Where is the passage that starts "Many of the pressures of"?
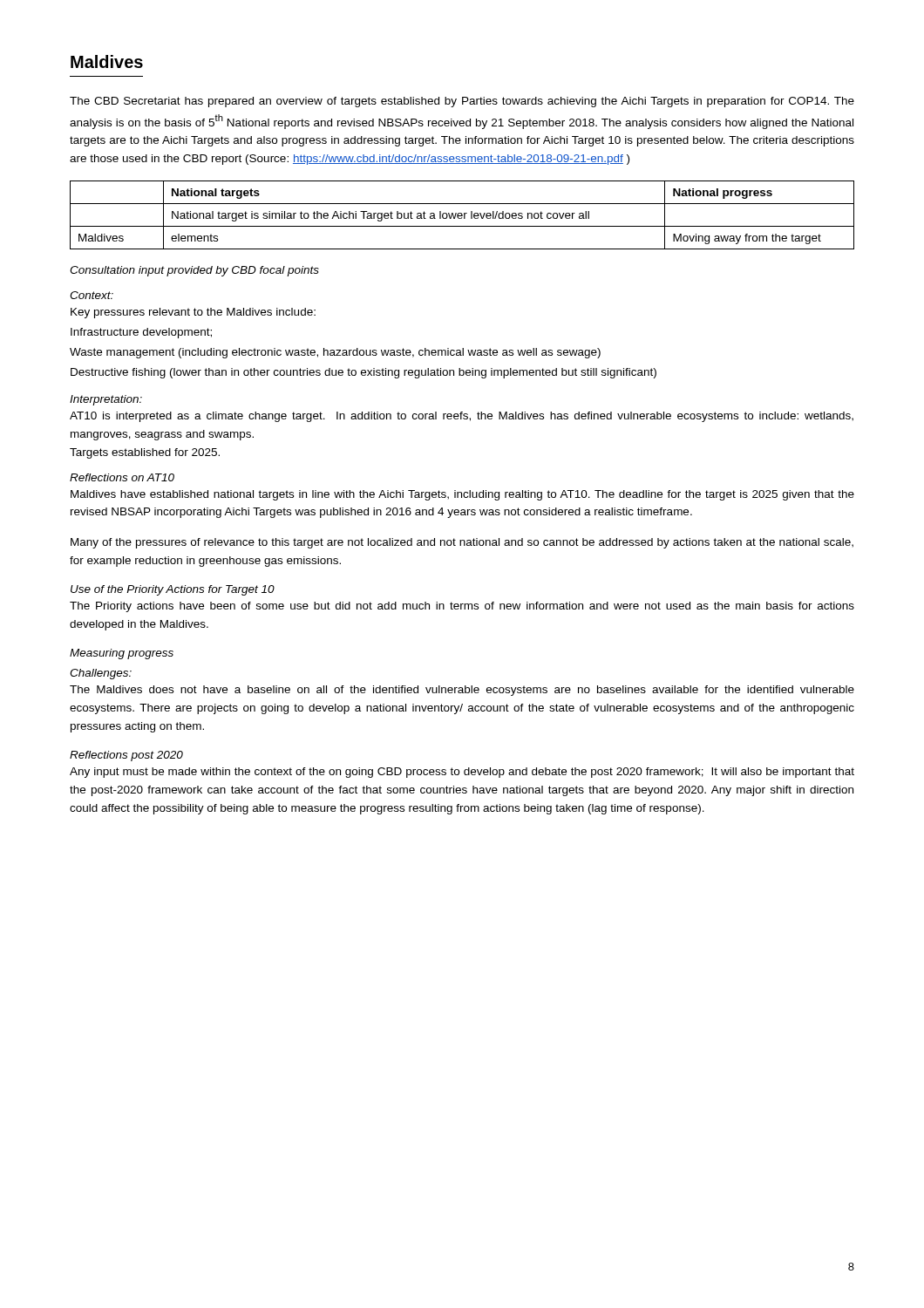The width and height of the screenshot is (924, 1308). [462, 551]
